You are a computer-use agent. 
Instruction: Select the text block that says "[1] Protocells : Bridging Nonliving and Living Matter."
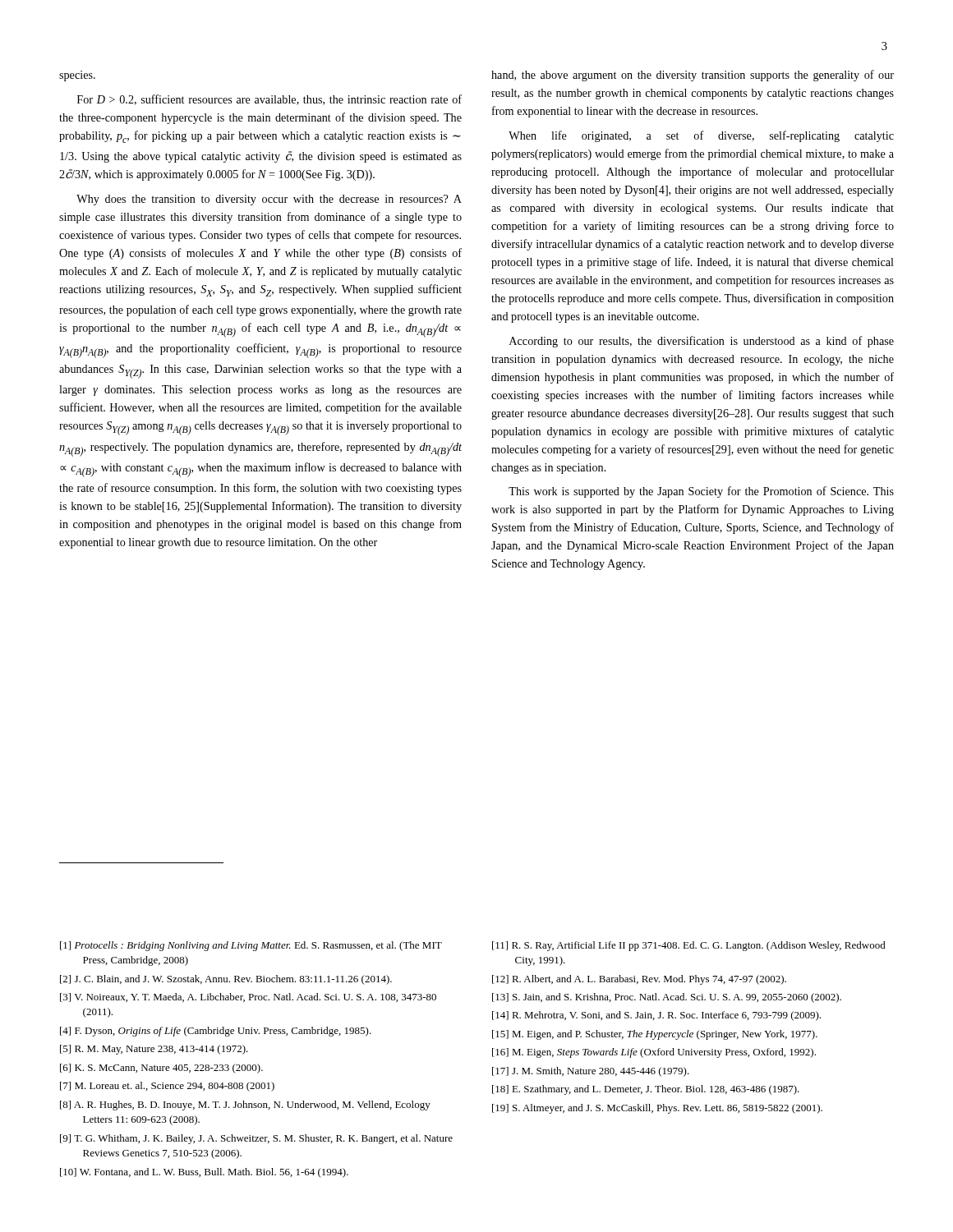point(249,946)
